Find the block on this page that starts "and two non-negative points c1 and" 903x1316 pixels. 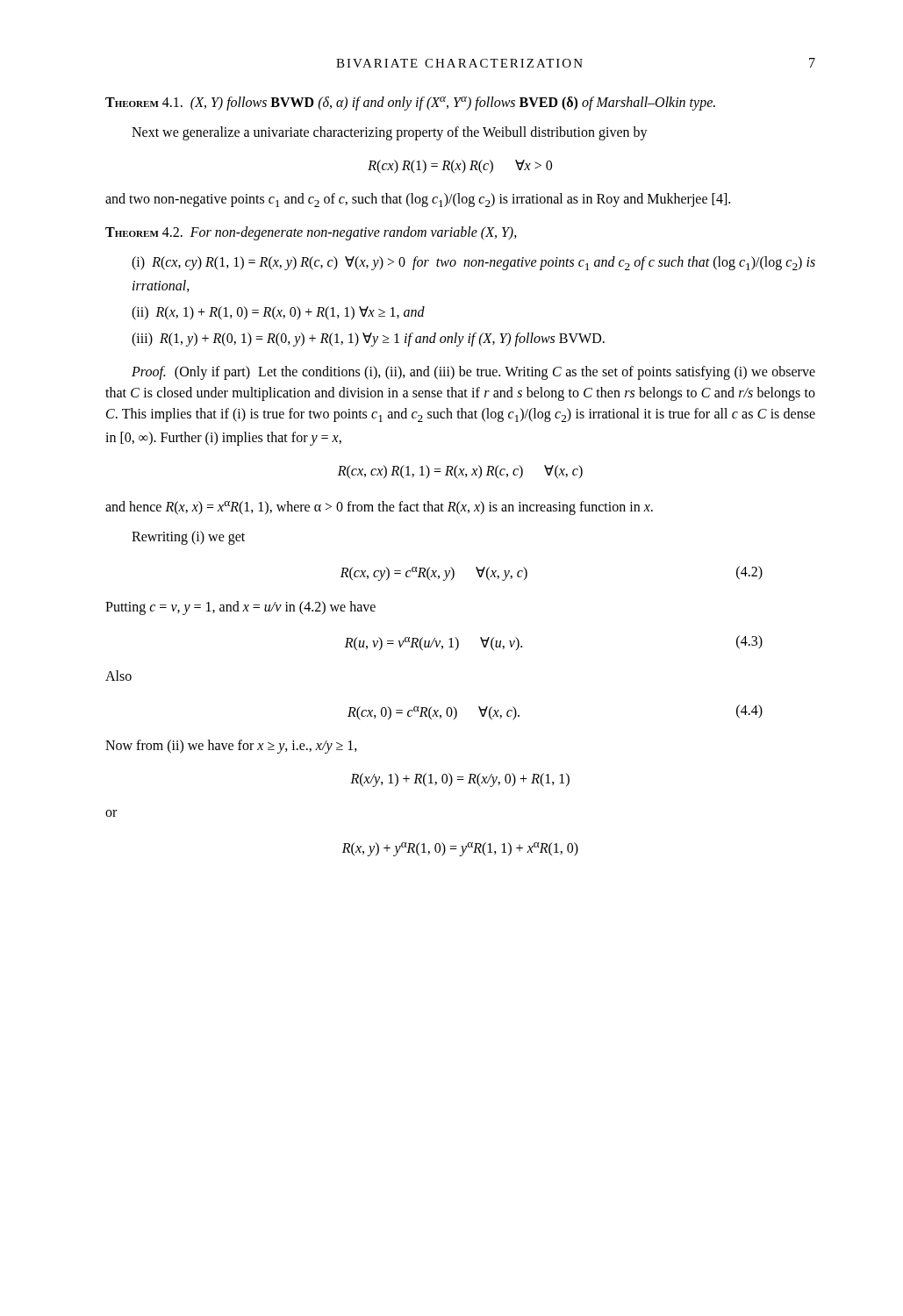(418, 201)
